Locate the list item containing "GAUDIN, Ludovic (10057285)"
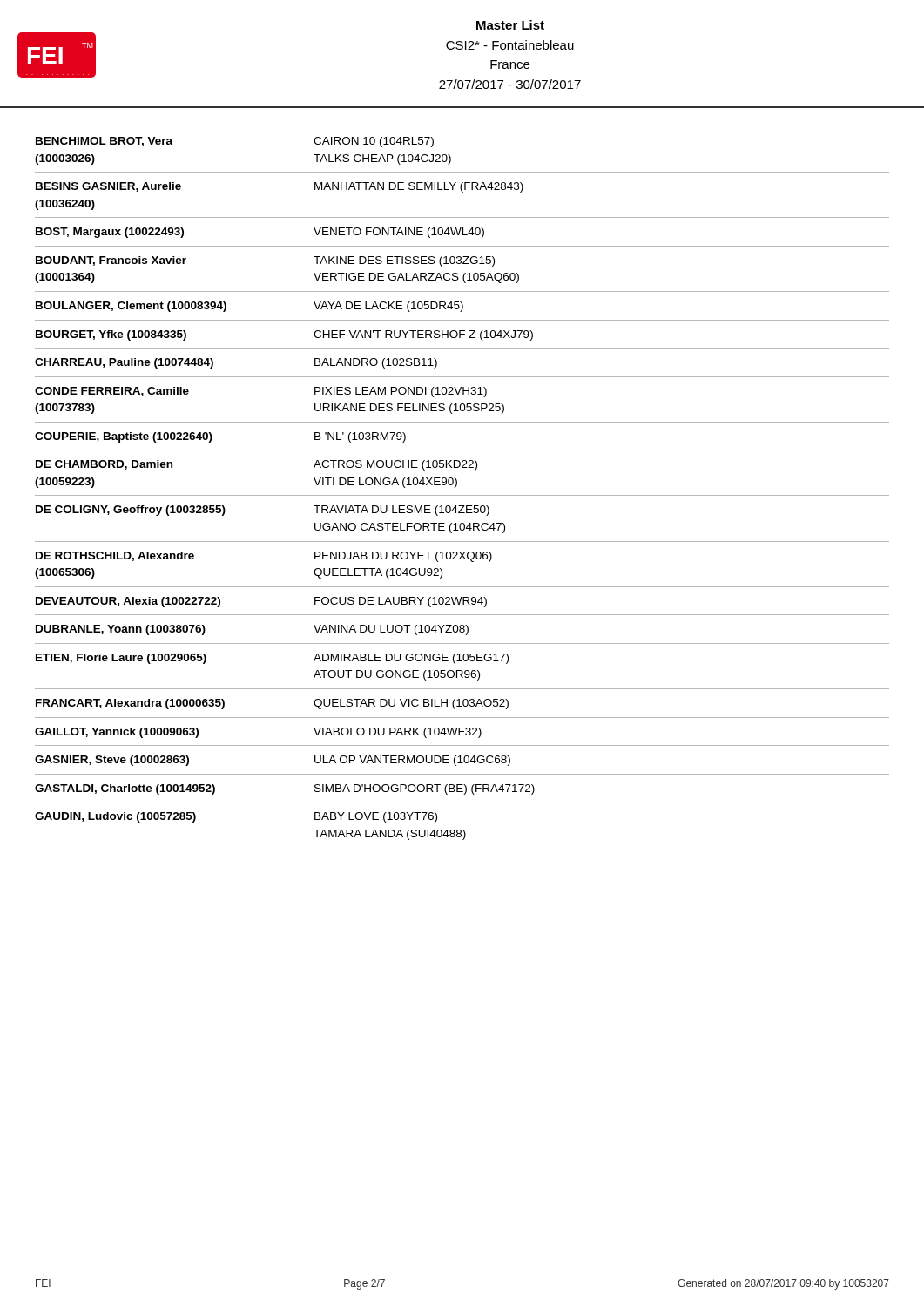The width and height of the screenshot is (924, 1307). click(x=462, y=825)
